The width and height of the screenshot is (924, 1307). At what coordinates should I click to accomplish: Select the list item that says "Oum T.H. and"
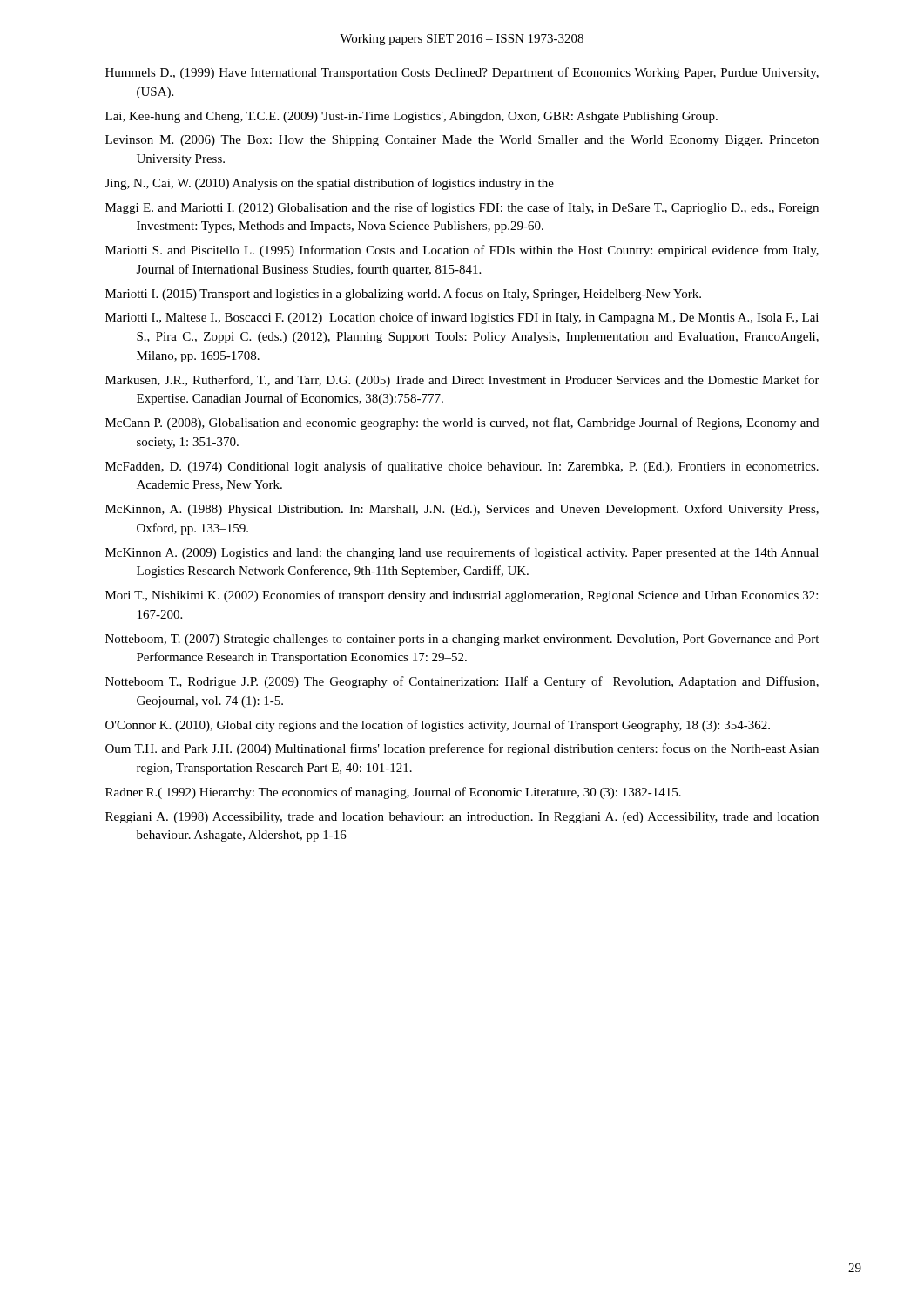tap(462, 758)
